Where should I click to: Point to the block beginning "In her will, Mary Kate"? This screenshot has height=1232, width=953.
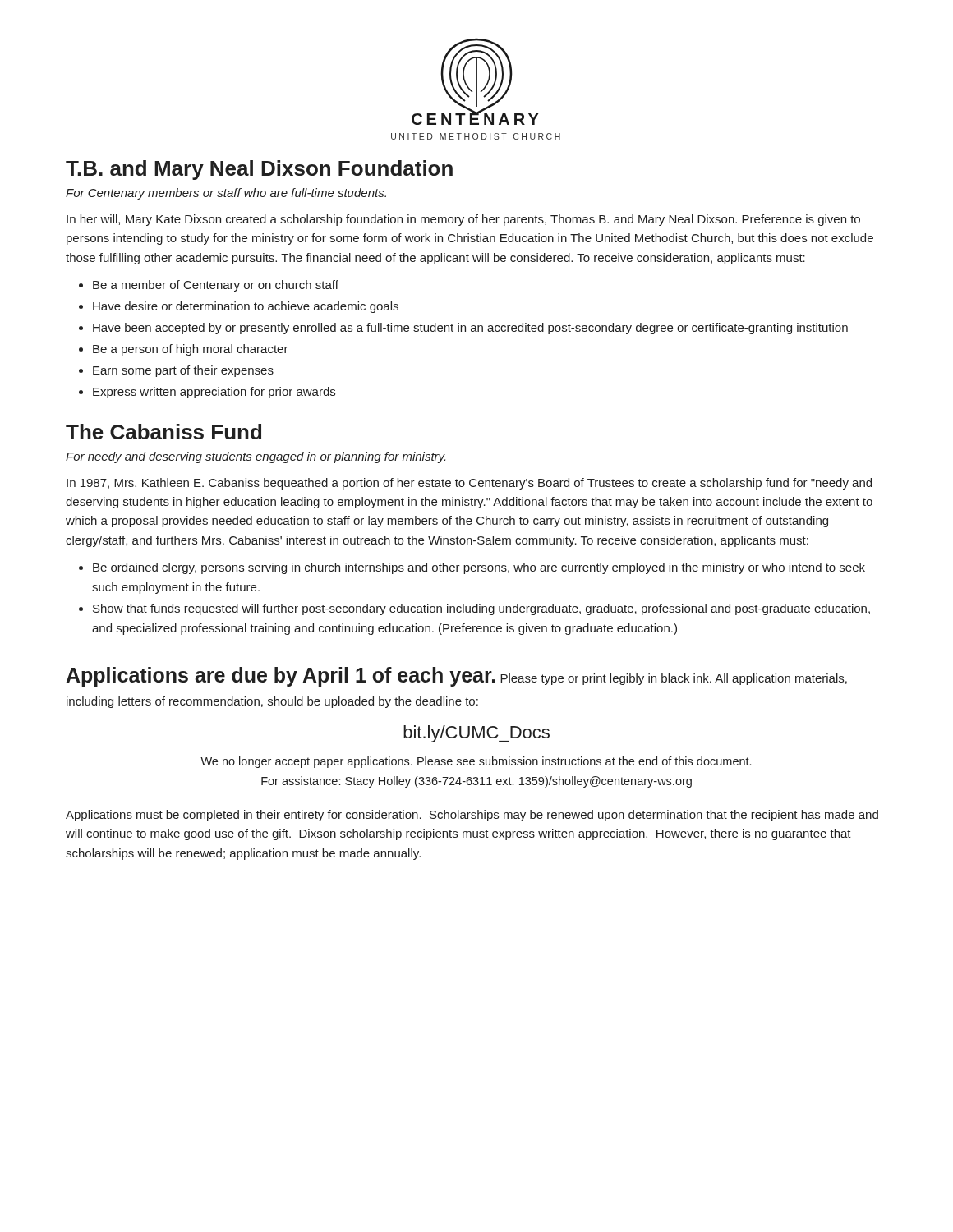(470, 238)
